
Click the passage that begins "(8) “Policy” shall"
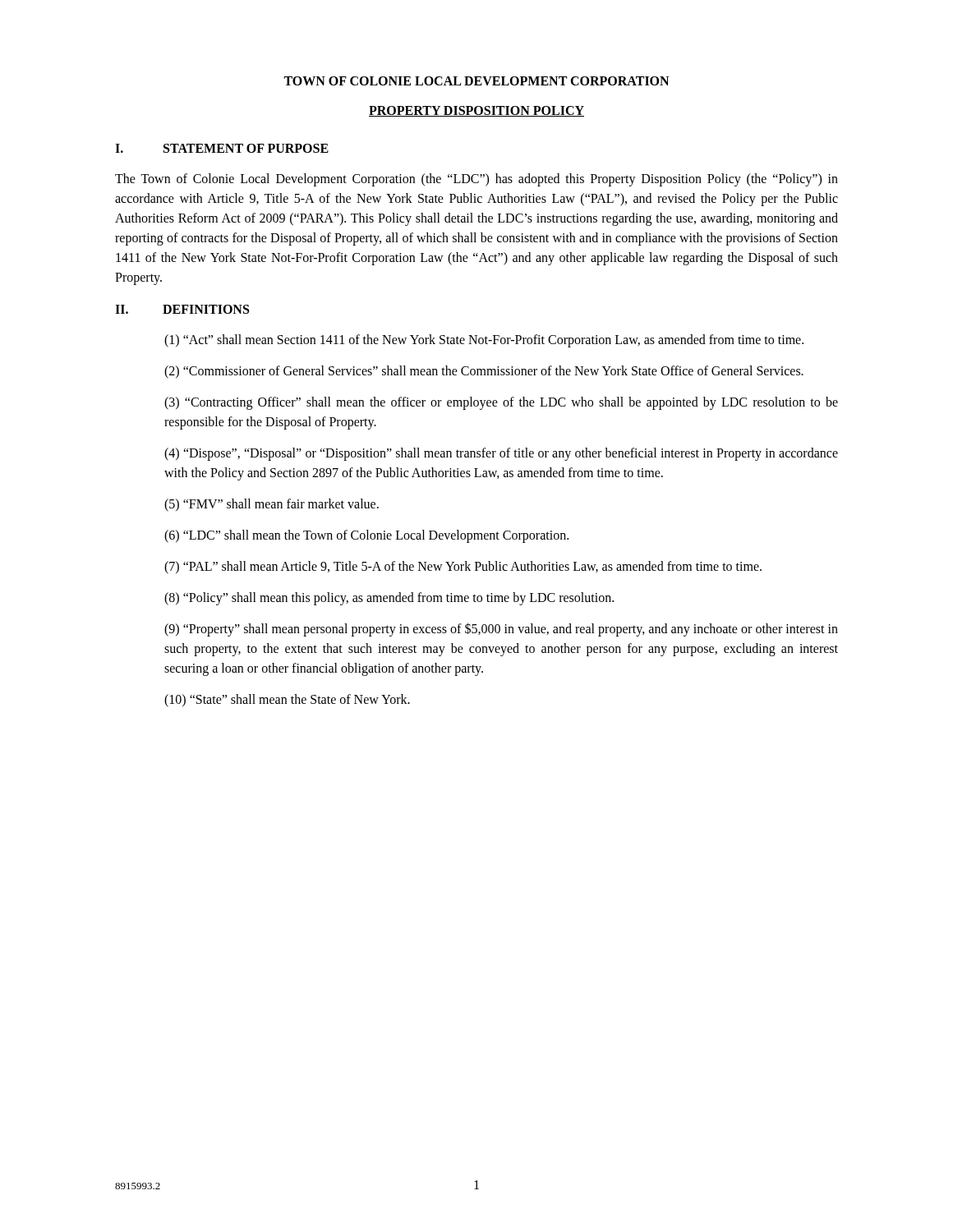coord(389,598)
